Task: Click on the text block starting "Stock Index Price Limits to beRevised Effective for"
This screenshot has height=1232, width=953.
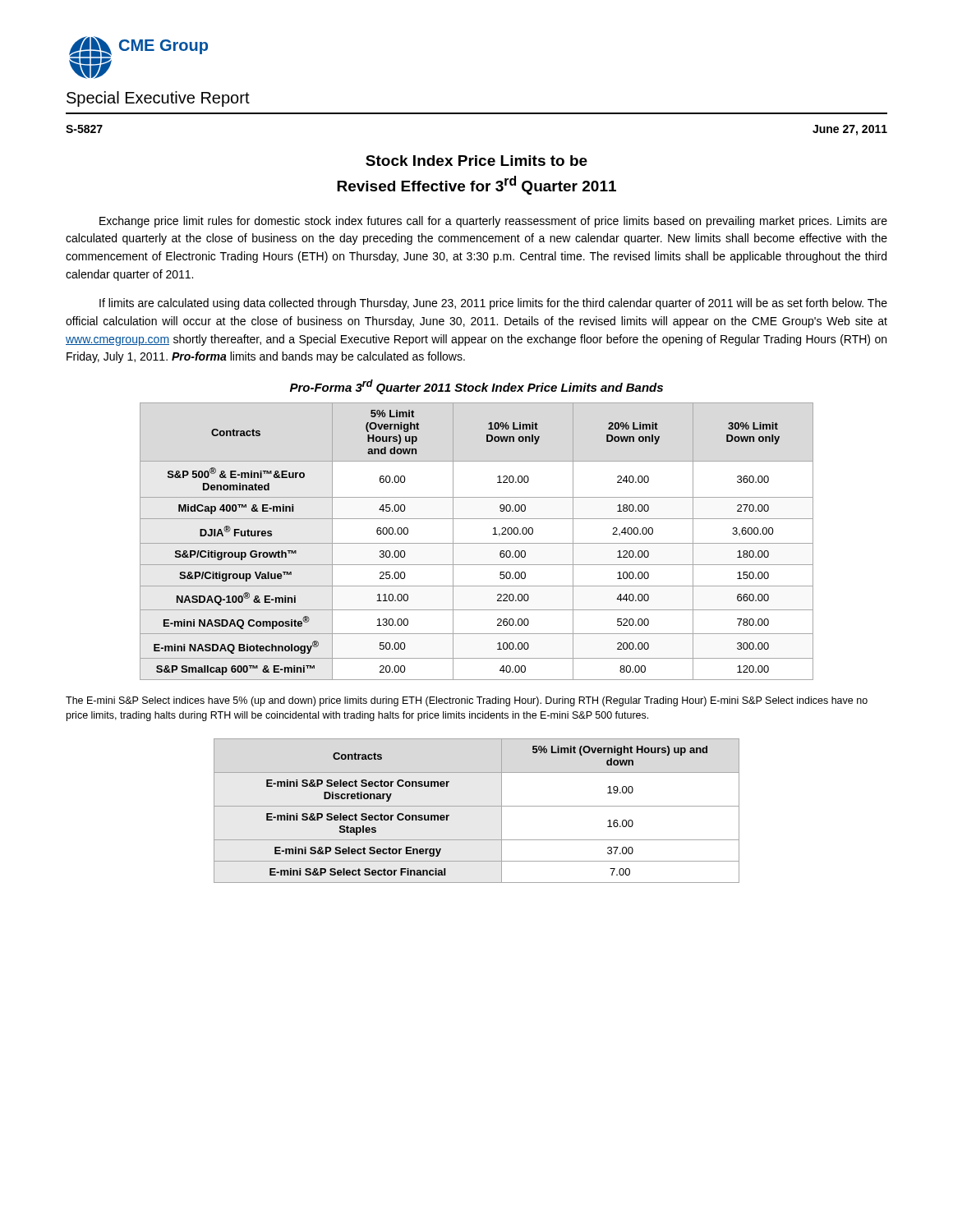Action: coord(476,174)
